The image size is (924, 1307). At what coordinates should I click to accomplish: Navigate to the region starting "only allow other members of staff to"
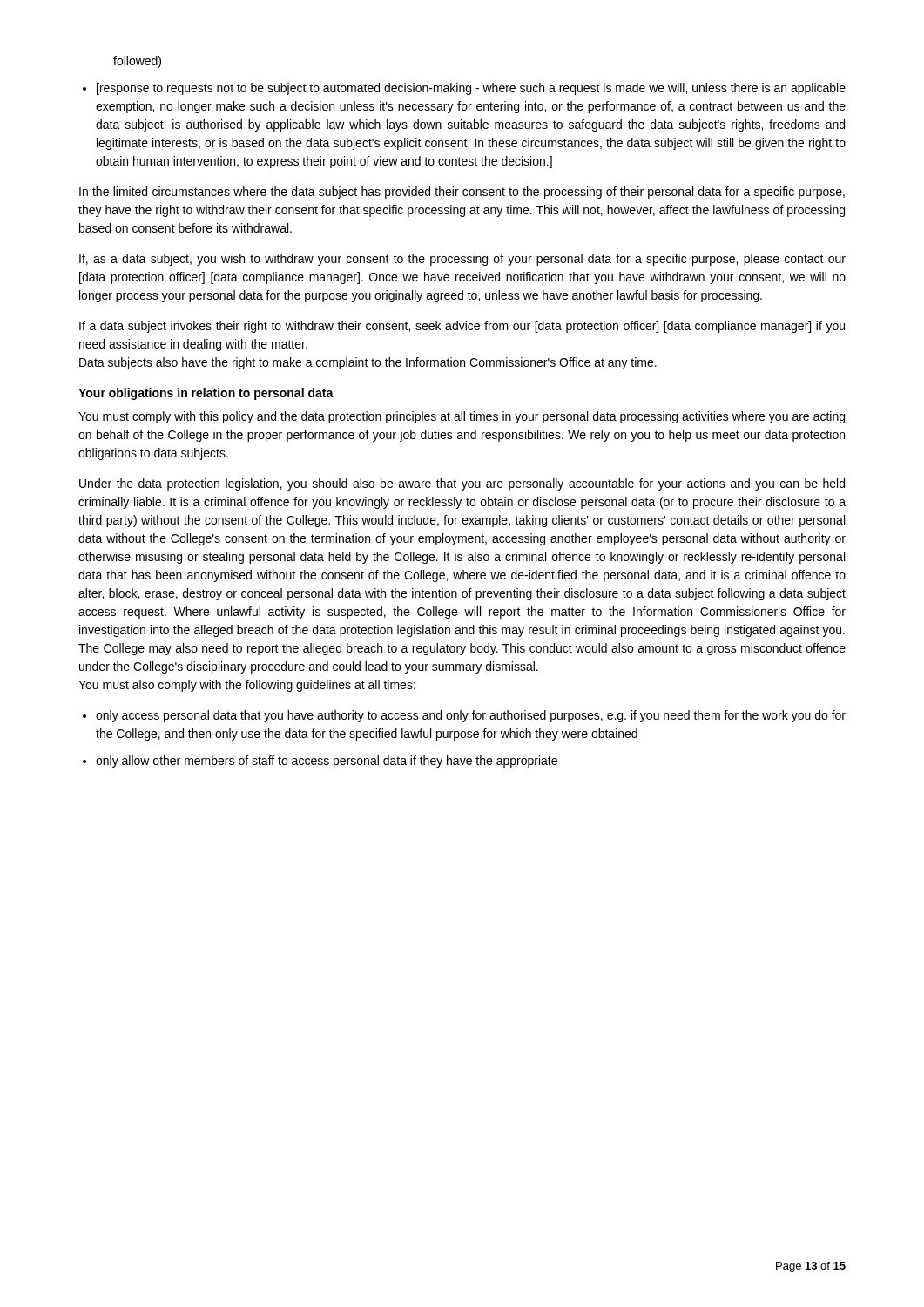click(471, 761)
